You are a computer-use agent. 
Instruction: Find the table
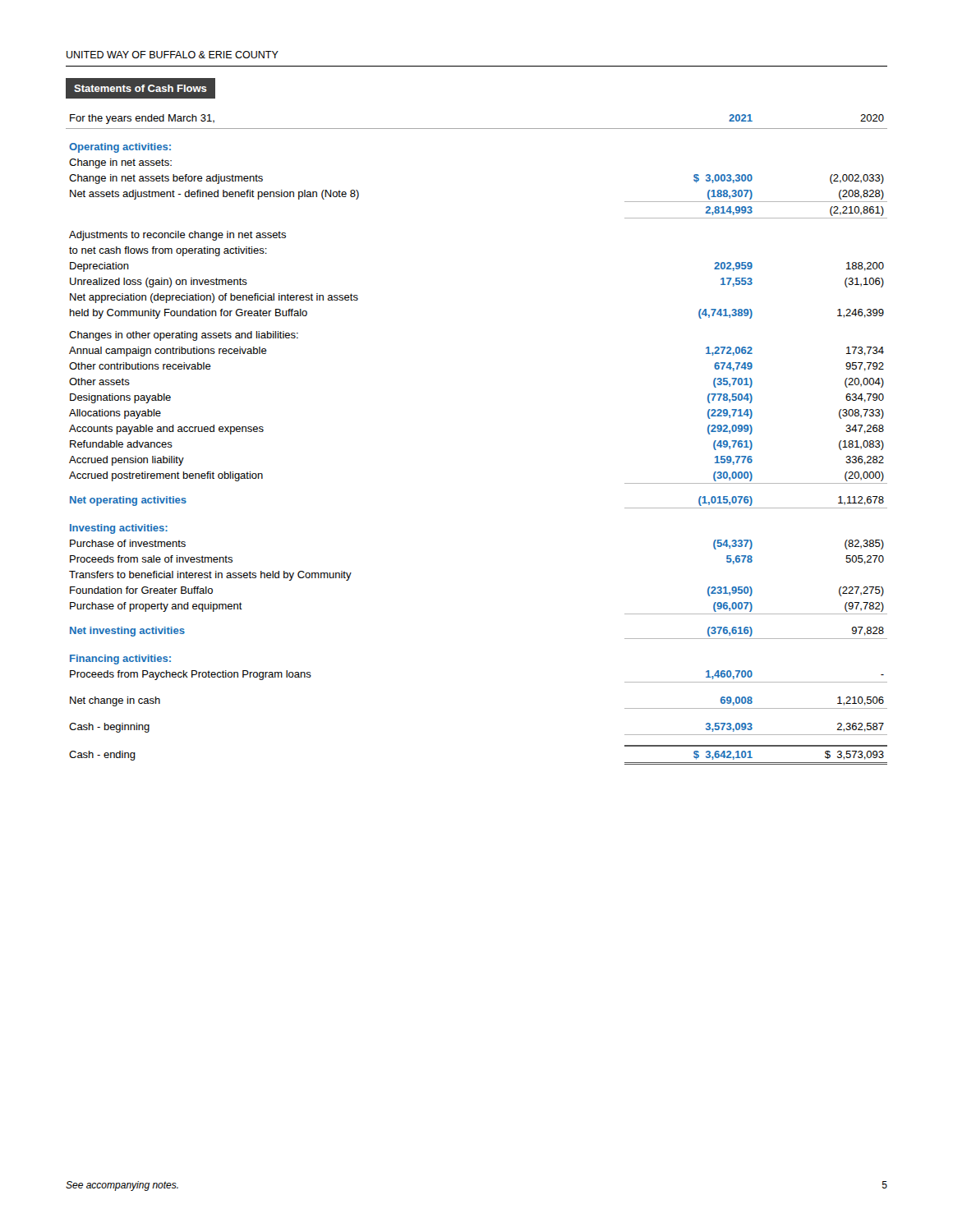coord(476,437)
